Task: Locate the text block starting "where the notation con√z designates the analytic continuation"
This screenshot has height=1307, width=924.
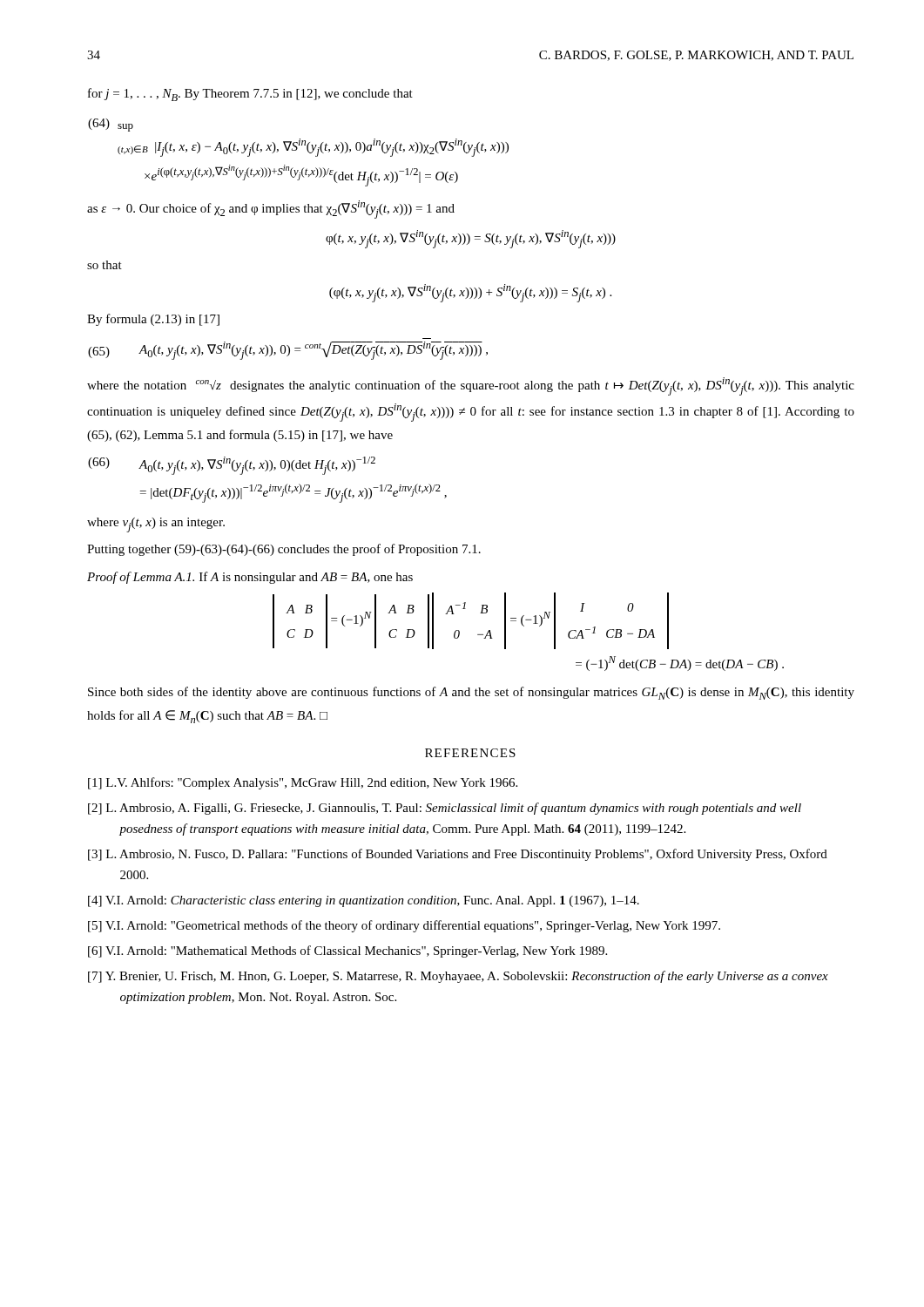Action: point(471,409)
